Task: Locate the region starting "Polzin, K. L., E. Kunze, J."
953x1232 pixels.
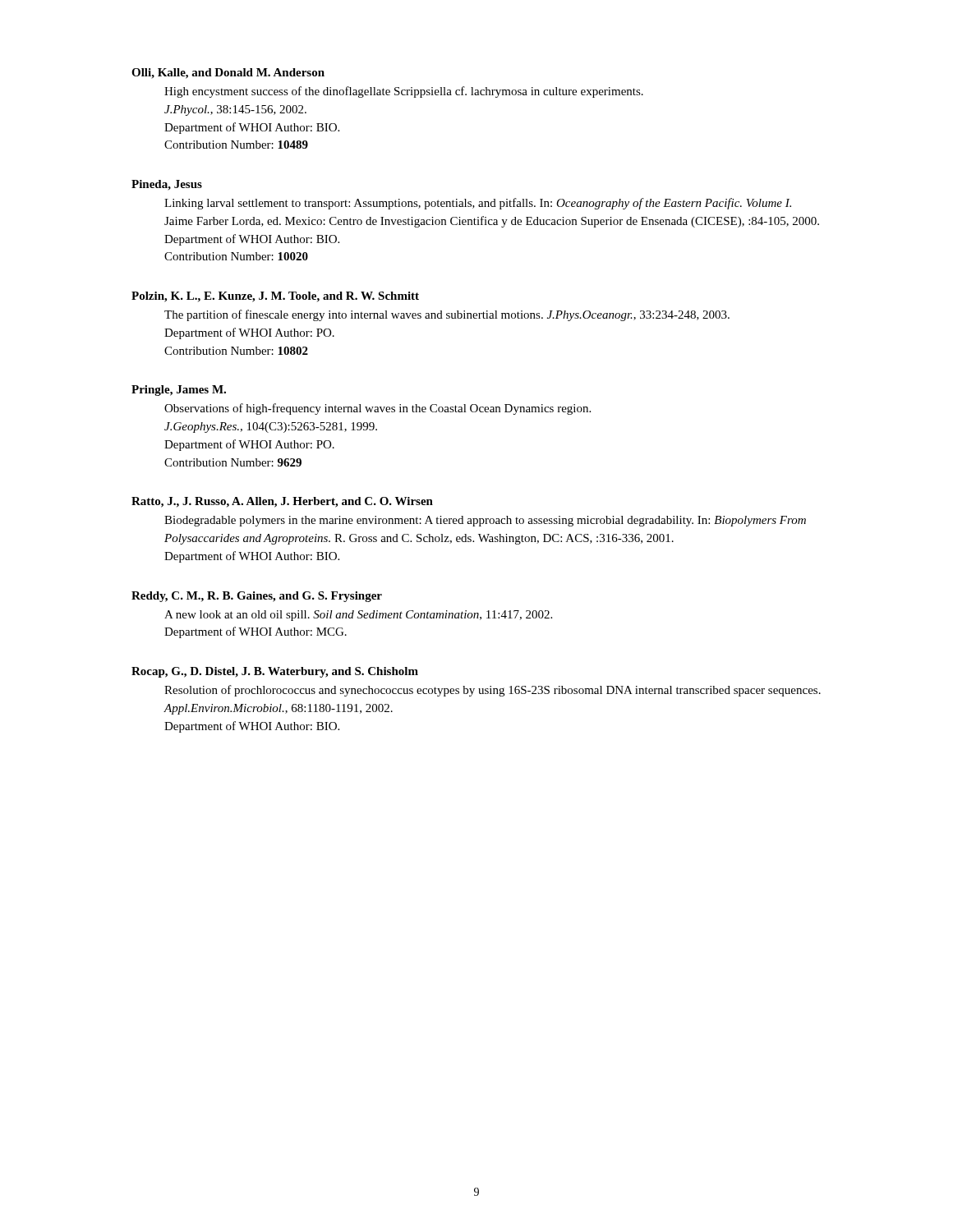Action: (x=476, y=325)
